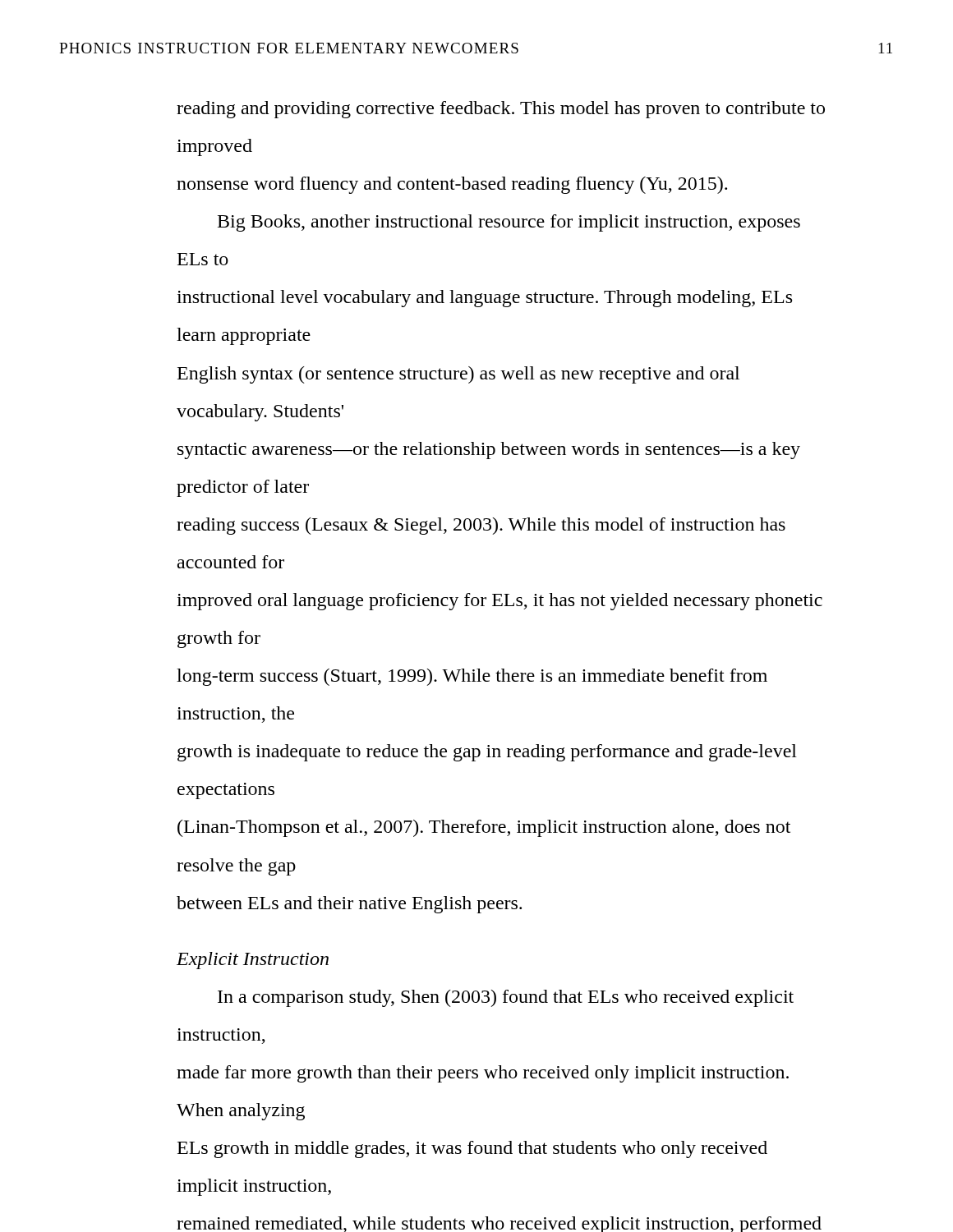Image resolution: width=953 pixels, height=1232 pixels.
Task: Find the text block that says "In a comparison"
Action: click(x=506, y=998)
